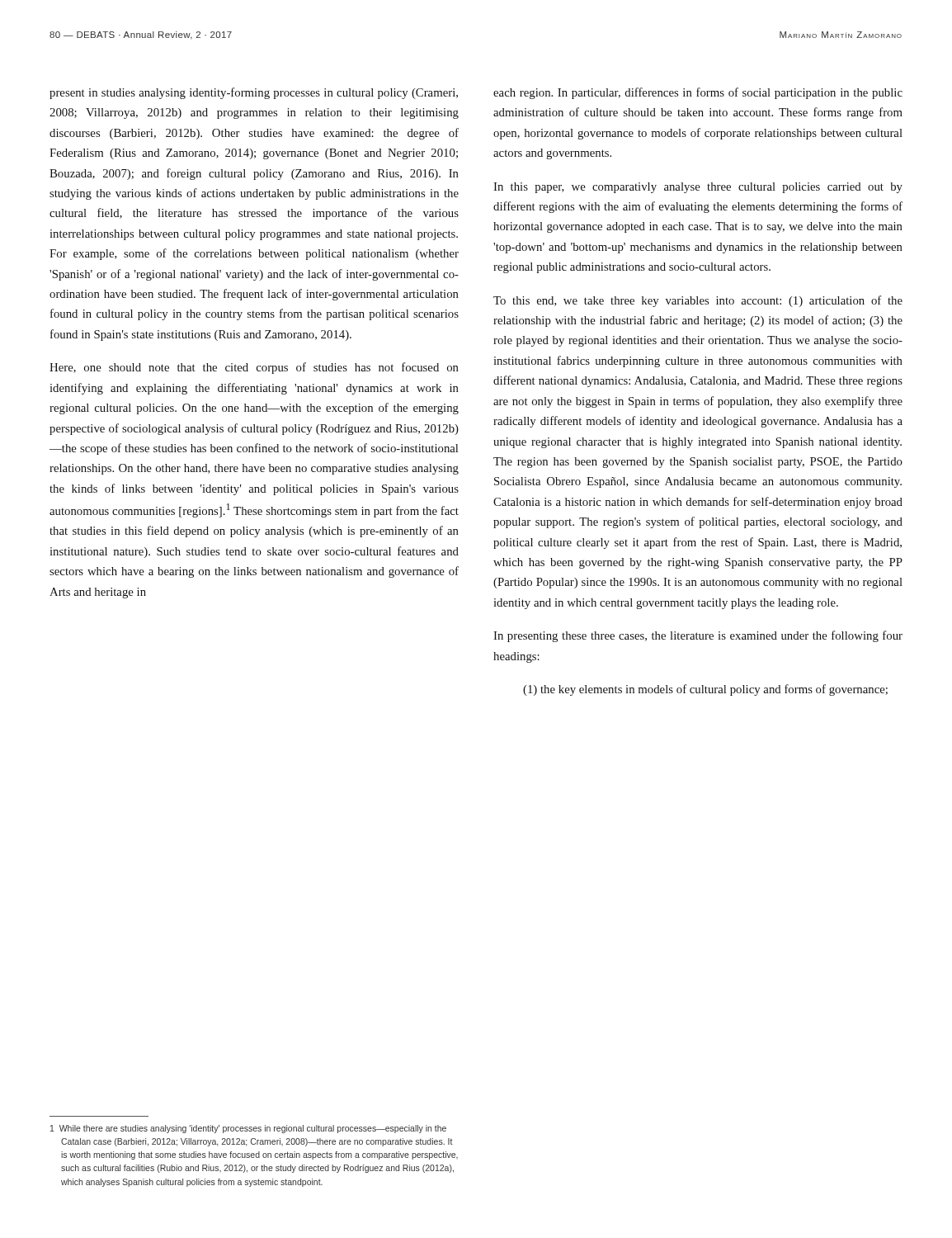Where is the passage that starts "In presenting these"?
The image size is (952, 1238).
(x=698, y=646)
